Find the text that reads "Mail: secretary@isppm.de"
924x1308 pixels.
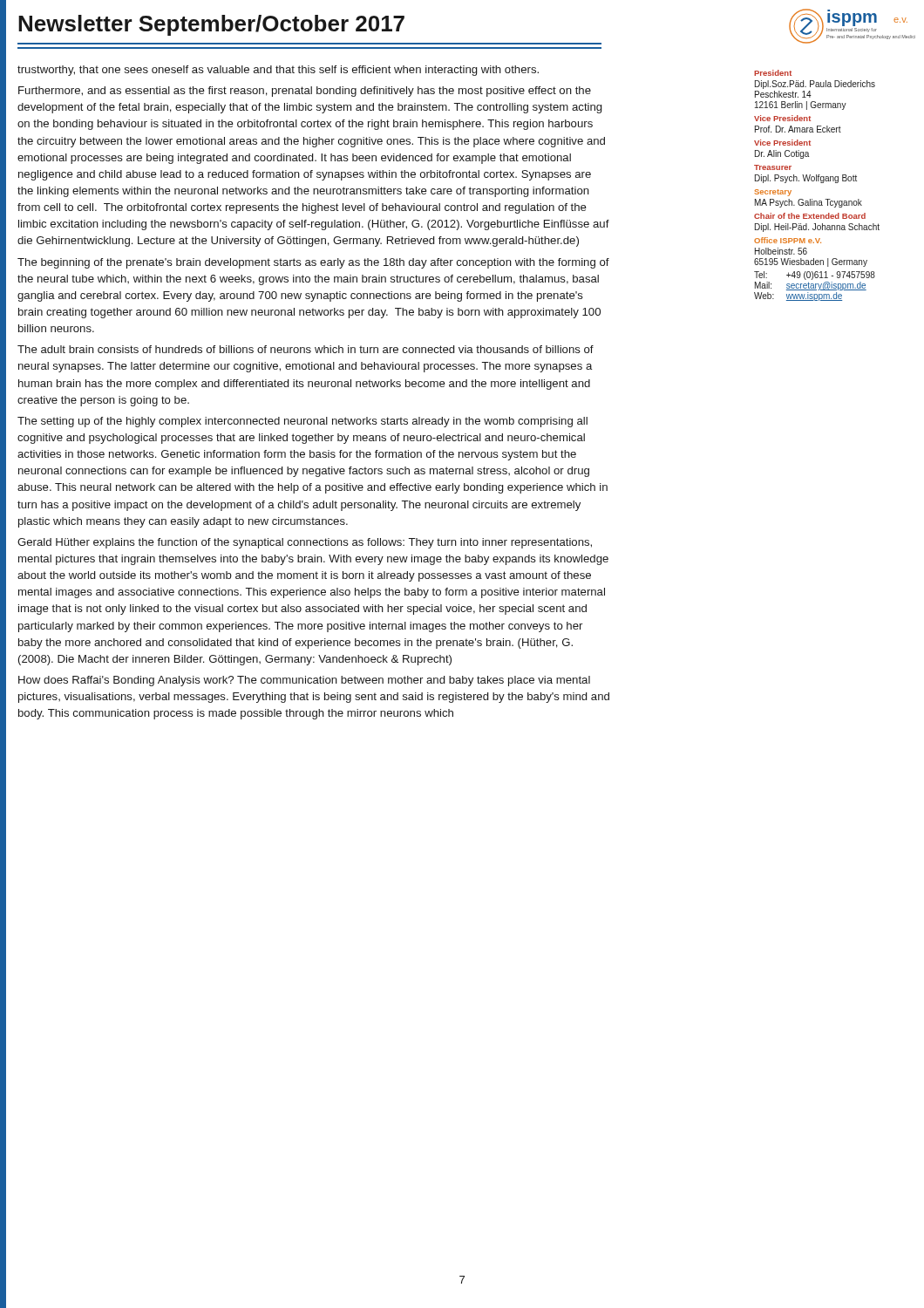click(x=810, y=286)
